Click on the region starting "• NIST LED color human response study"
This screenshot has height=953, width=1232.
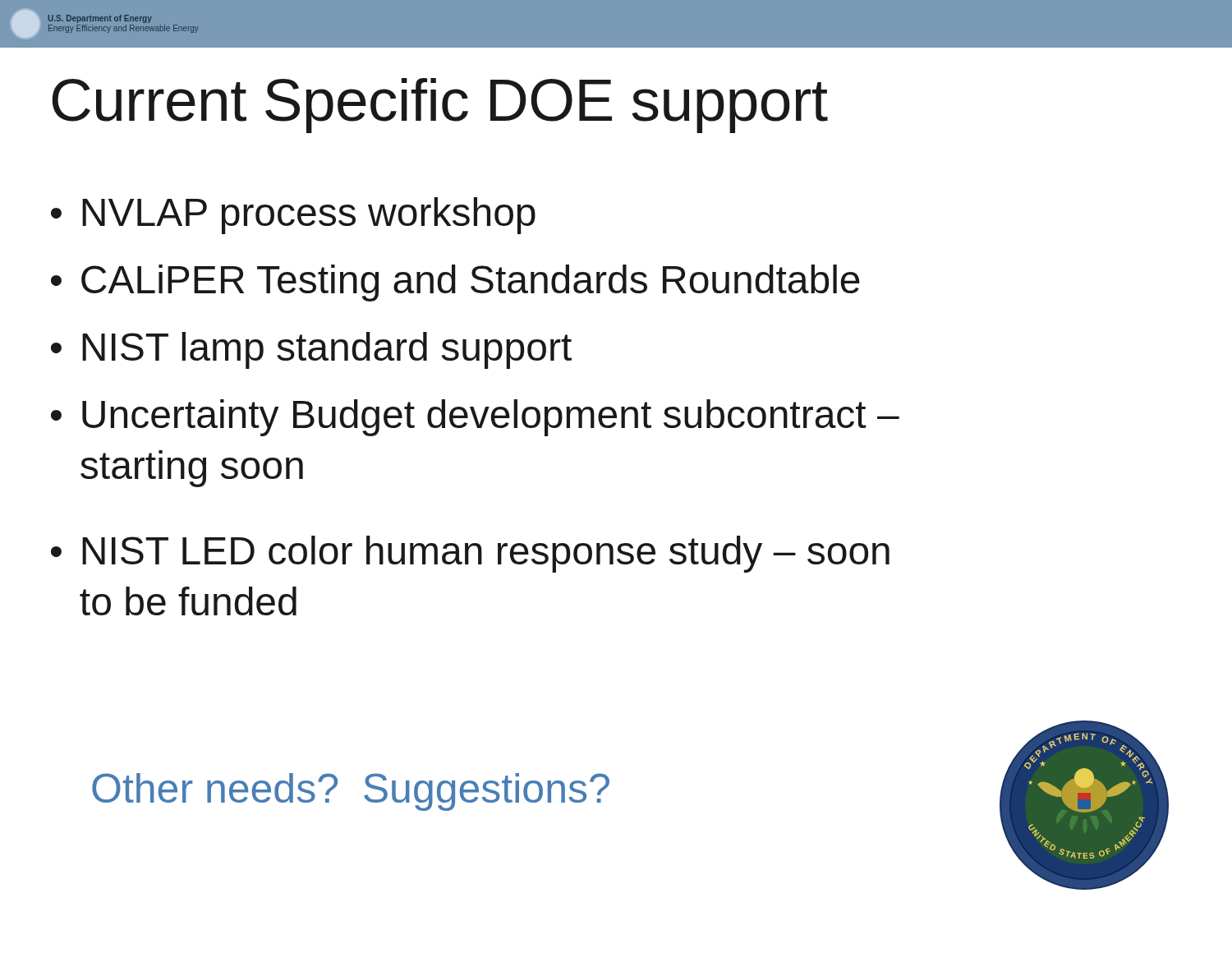[471, 577]
